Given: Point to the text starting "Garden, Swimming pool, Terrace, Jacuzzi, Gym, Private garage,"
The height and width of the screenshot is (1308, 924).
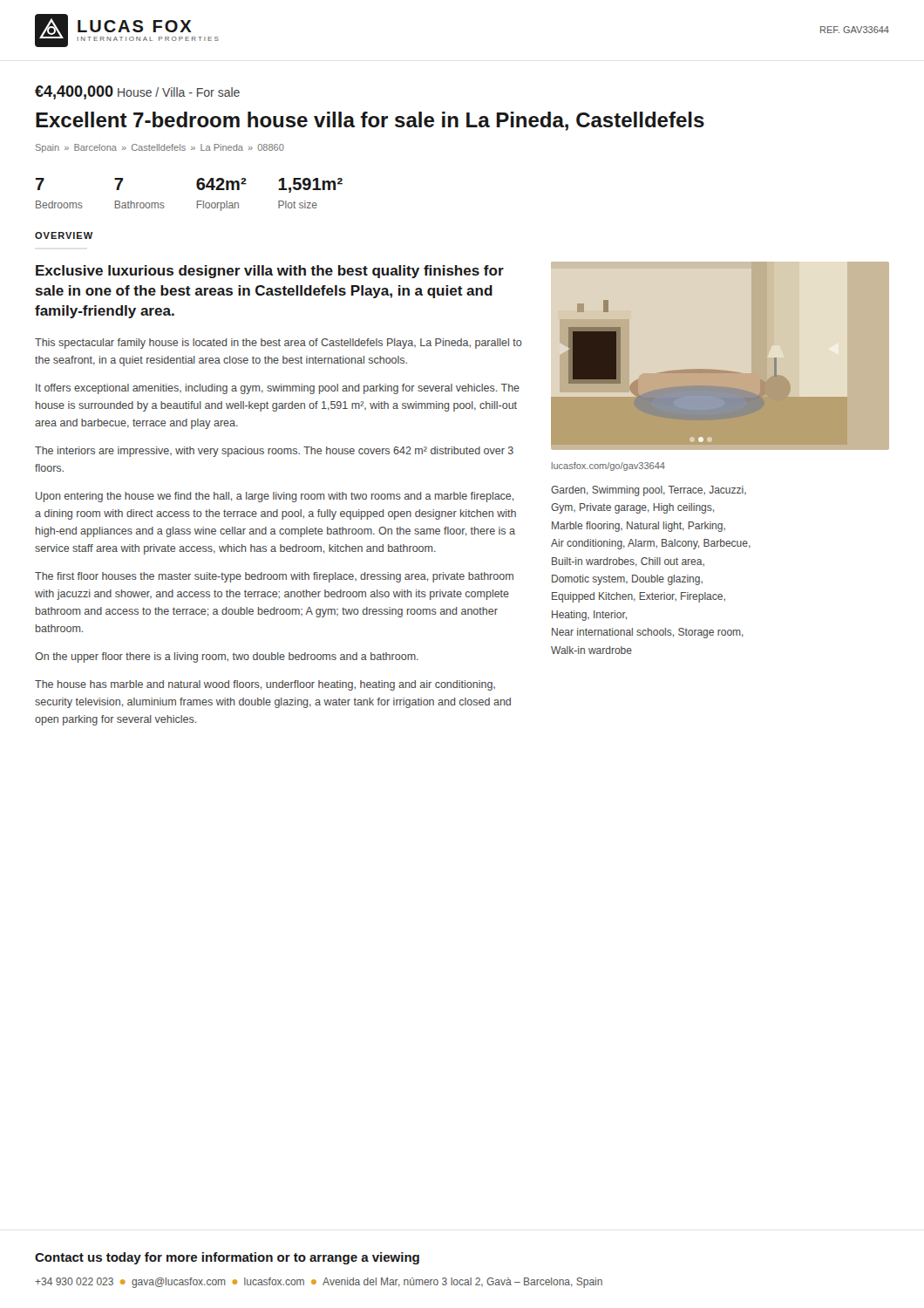Looking at the screenshot, I should (x=651, y=570).
